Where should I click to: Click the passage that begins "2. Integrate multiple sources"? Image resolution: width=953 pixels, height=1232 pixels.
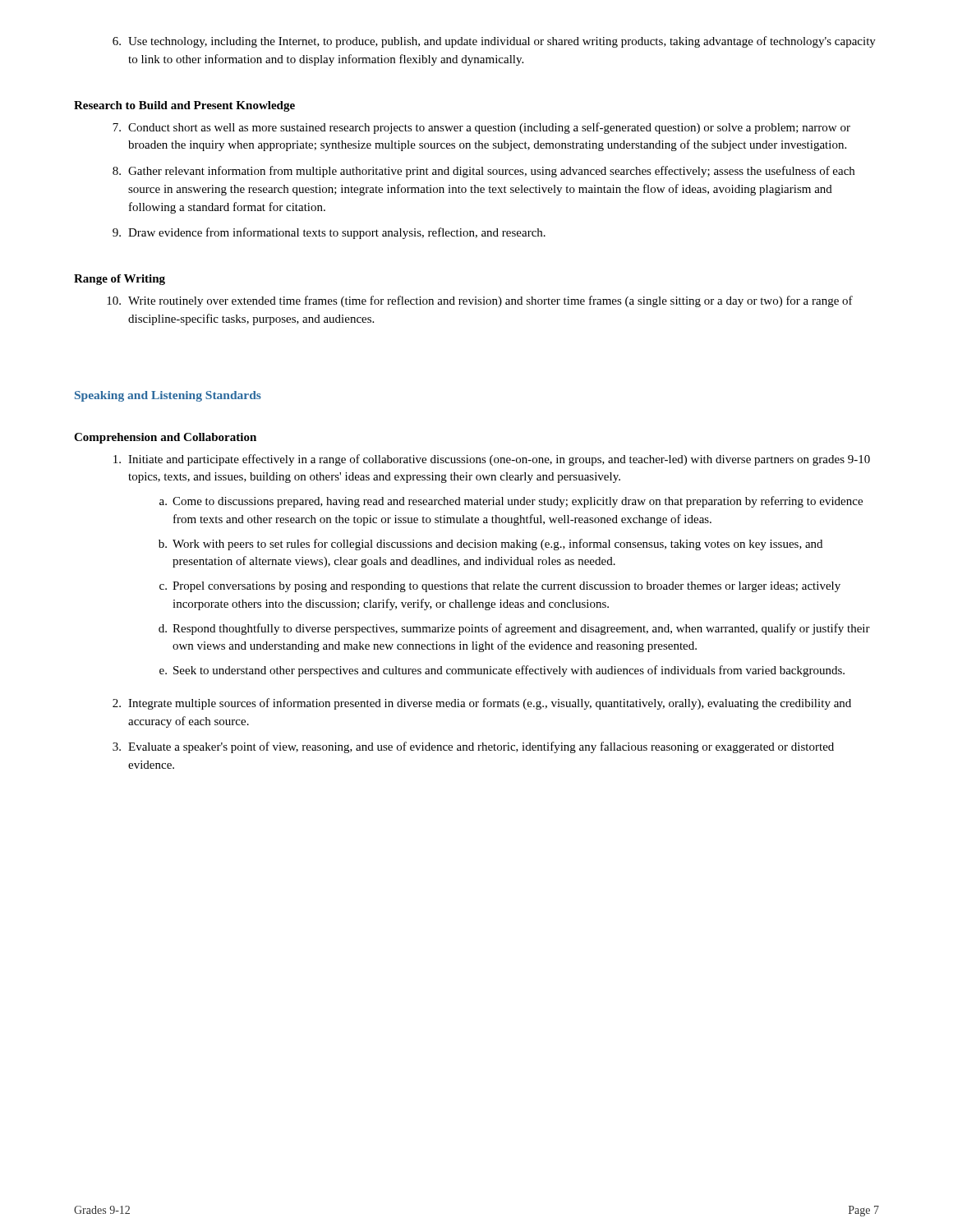(485, 712)
